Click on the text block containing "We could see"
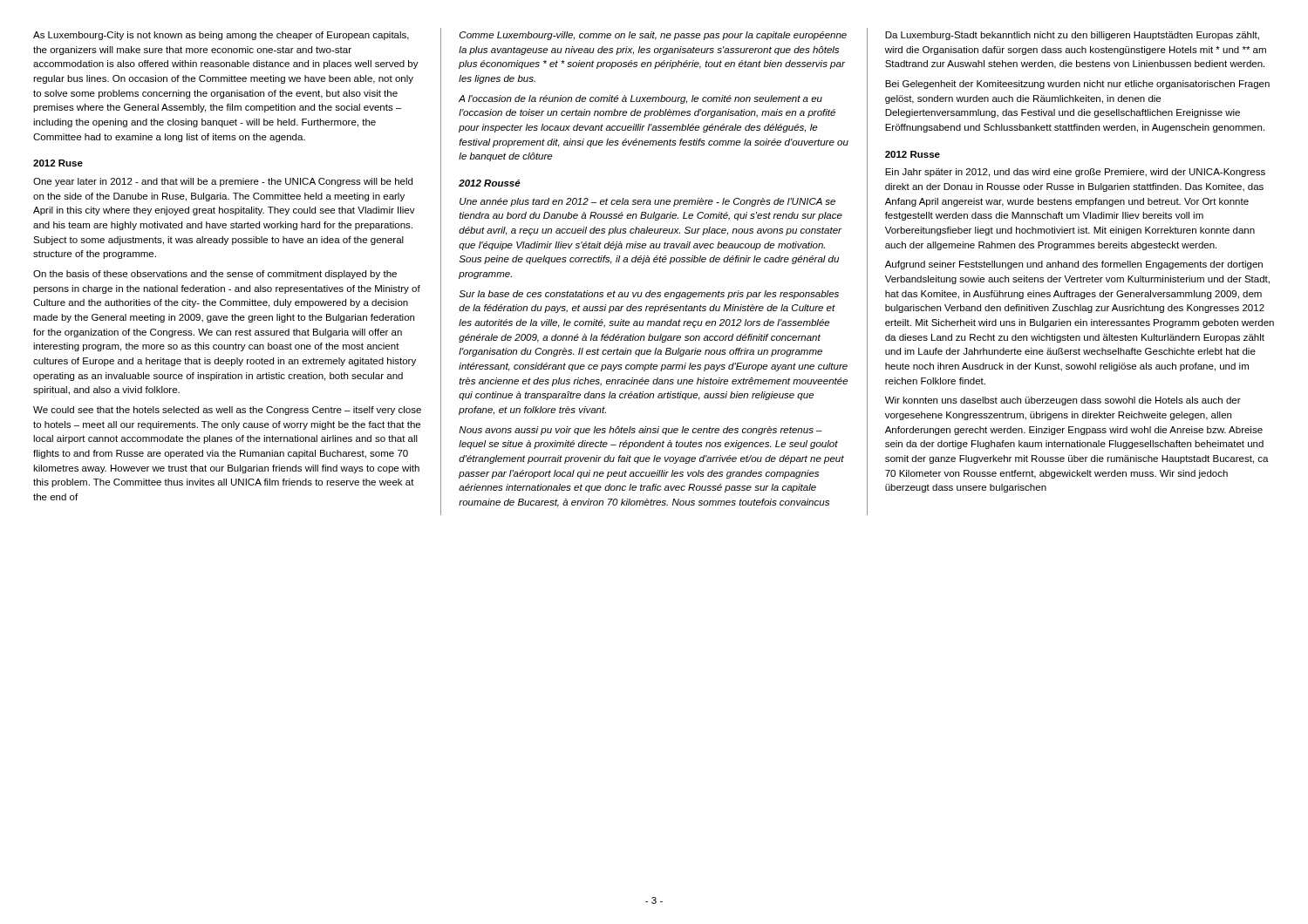The image size is (1308, 924). point(228,454)
